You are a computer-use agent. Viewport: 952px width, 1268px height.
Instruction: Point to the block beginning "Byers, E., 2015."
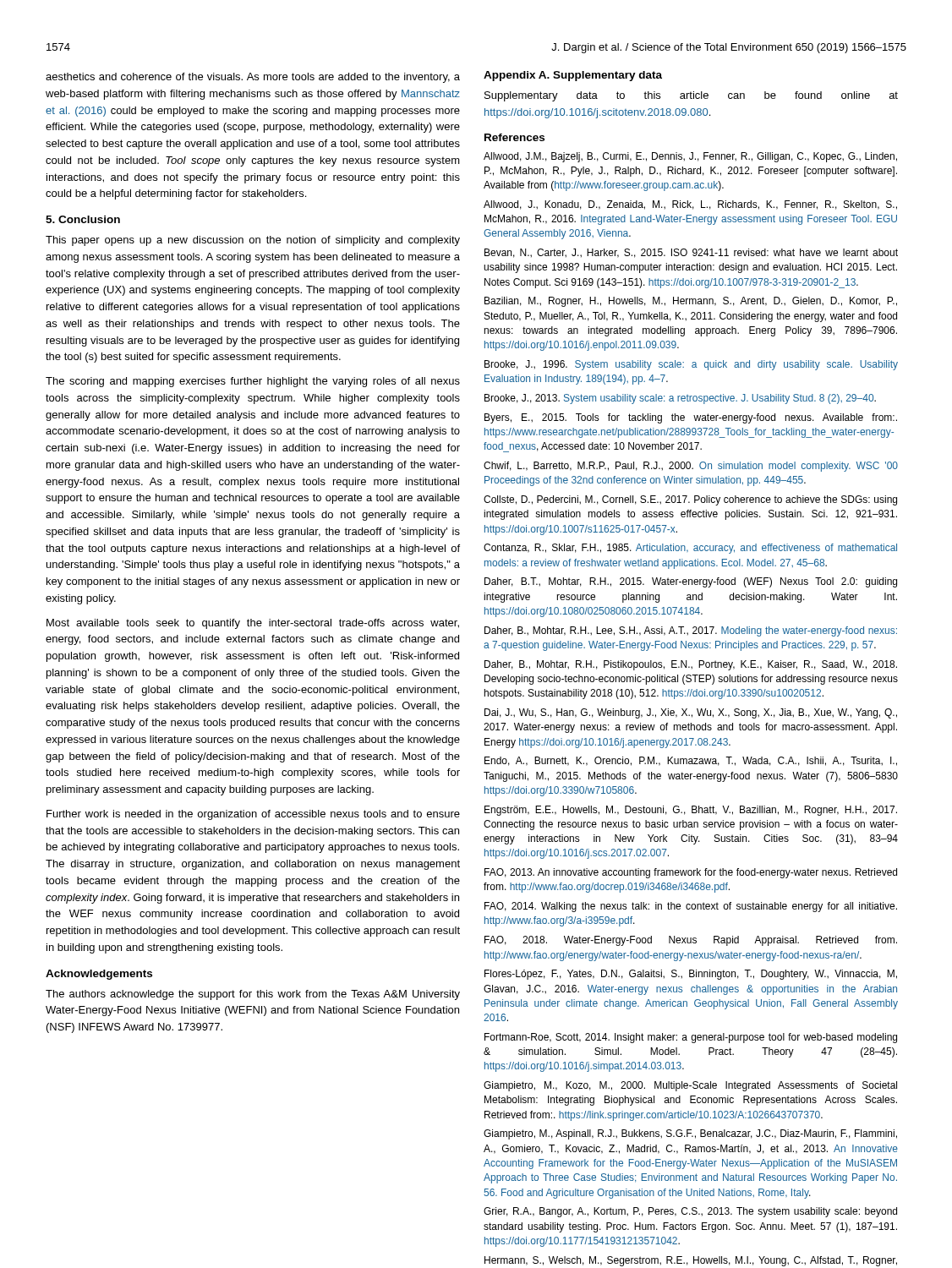691,432
